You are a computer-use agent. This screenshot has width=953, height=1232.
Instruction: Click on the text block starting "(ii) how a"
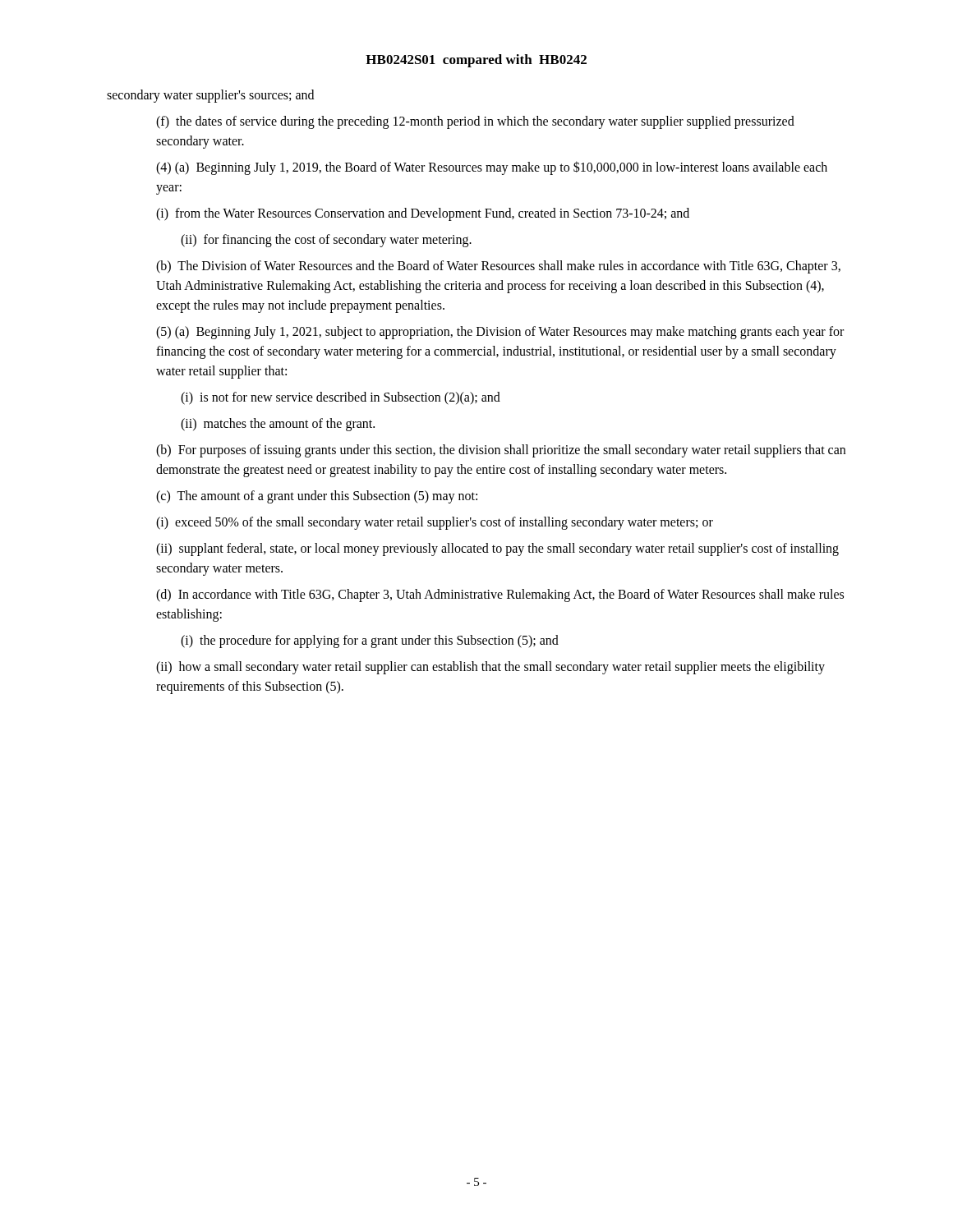[x=490, y=676]
